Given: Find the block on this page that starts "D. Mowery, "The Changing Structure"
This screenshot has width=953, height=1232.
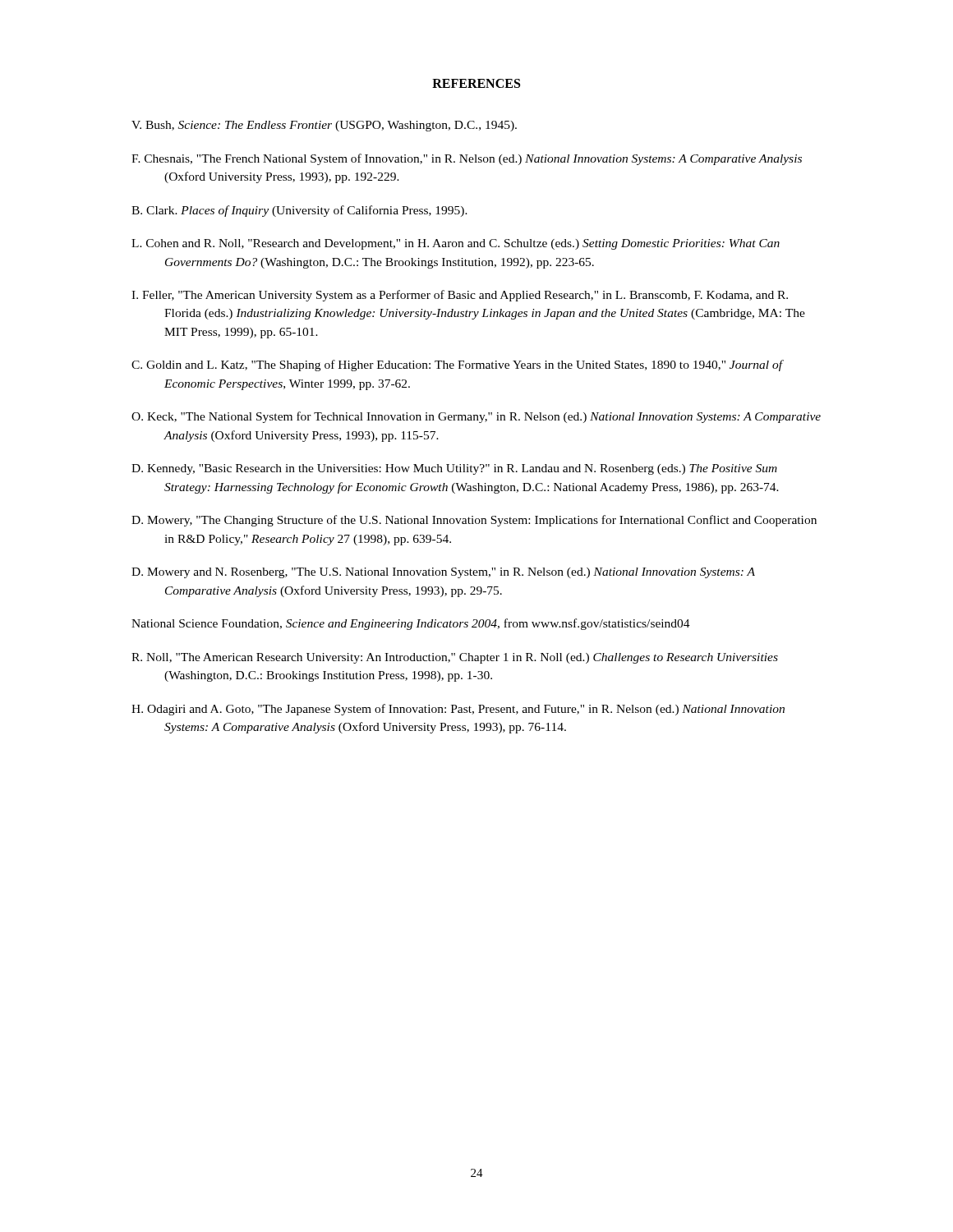Looking at the screenshot, I should pyautogui.click(x=474, y=529).
